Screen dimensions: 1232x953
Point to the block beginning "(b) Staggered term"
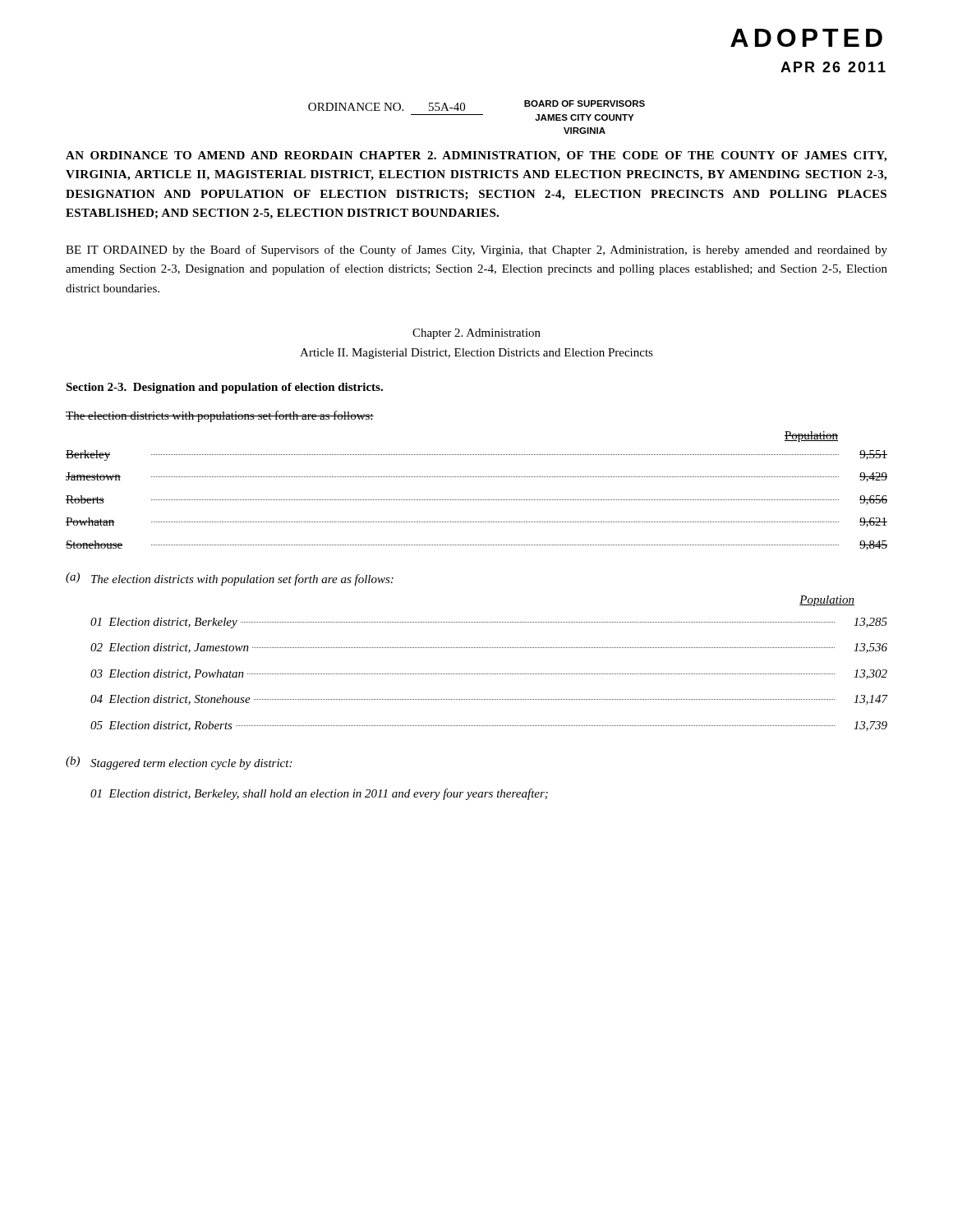click(179, 763)
